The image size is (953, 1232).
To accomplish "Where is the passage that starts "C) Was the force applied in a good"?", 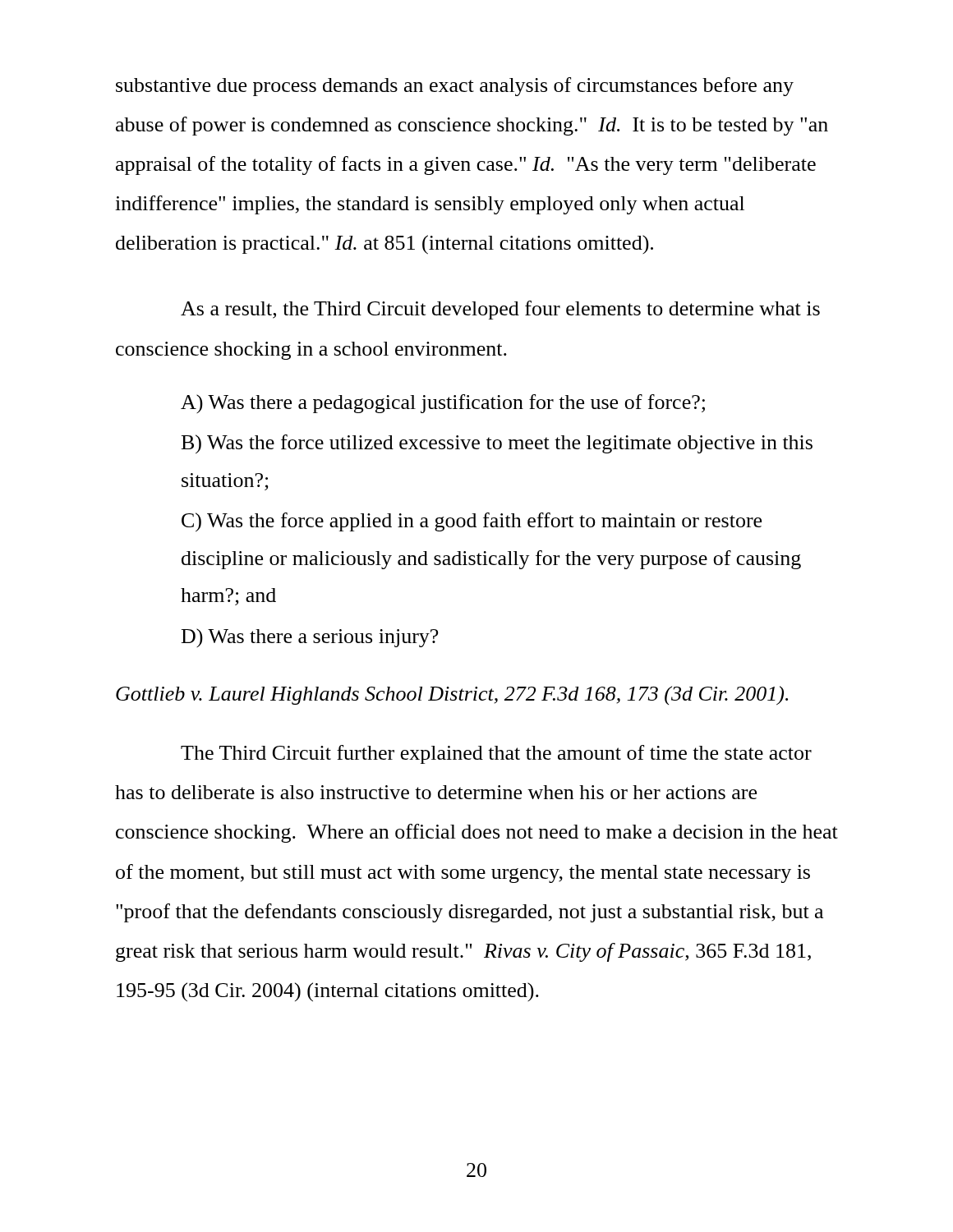I will pos(491,558).
